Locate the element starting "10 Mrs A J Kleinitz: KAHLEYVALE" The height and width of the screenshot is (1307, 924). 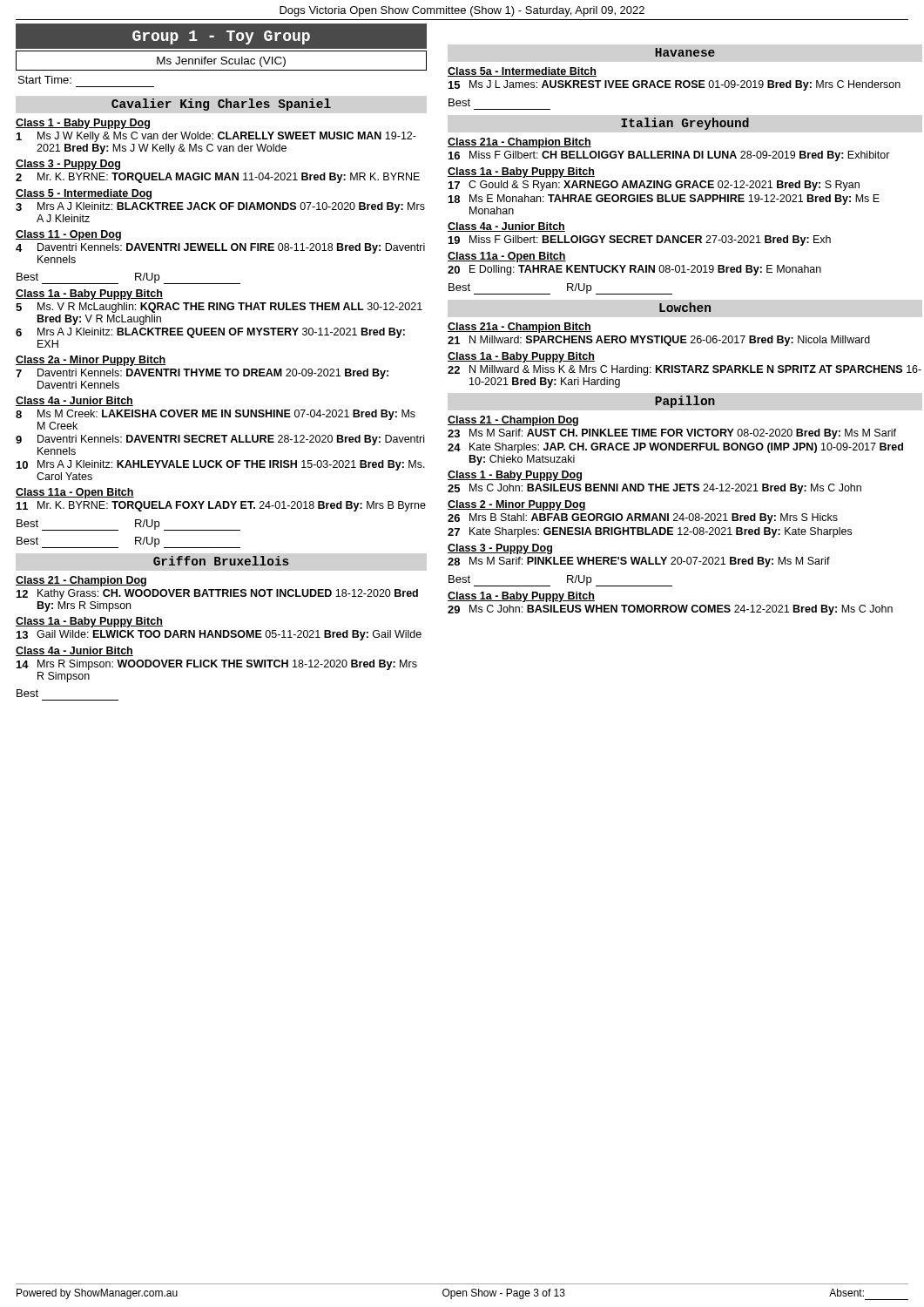click(x=221, y=471)
